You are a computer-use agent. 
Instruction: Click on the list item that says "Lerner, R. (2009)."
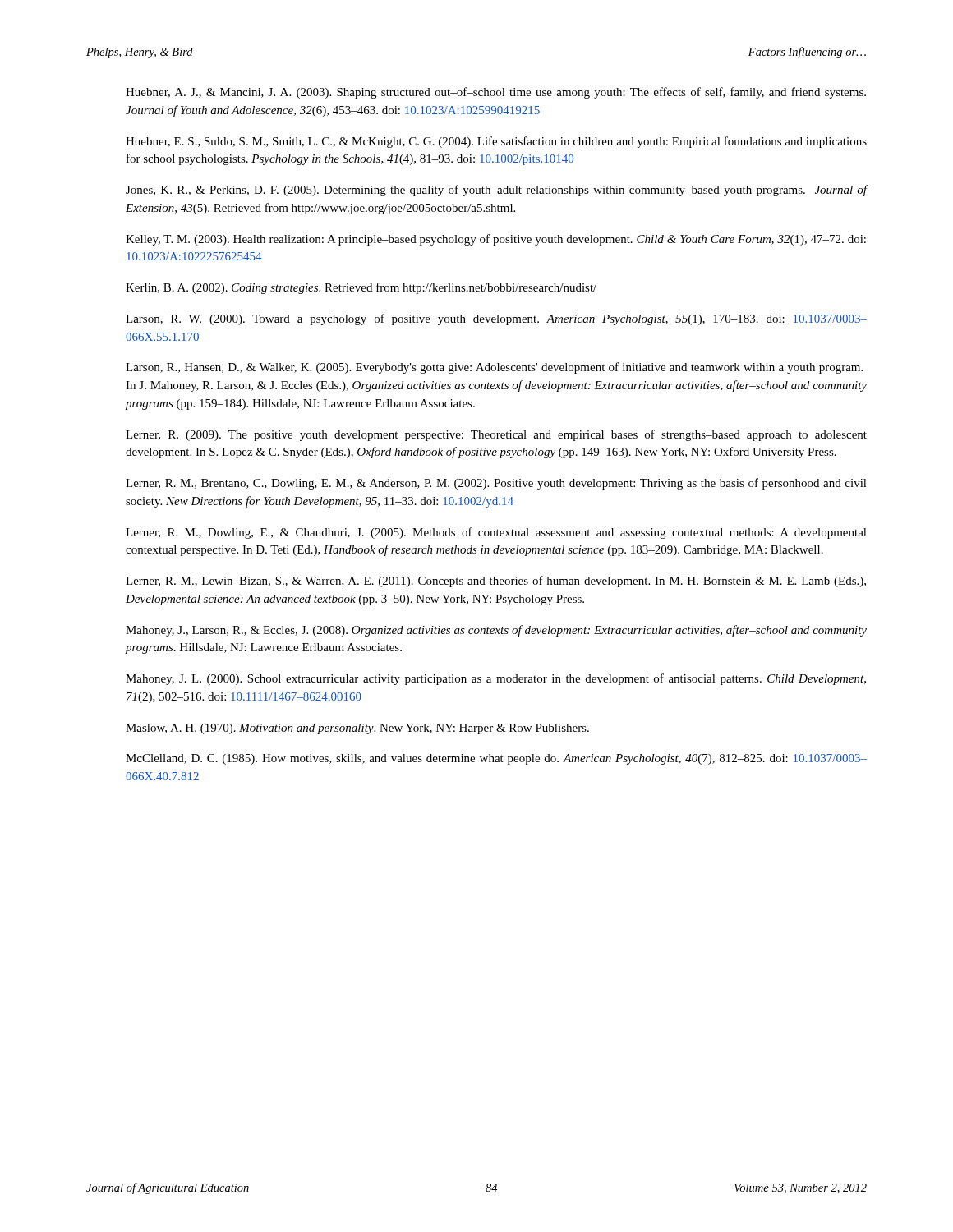tap(476, 444)
